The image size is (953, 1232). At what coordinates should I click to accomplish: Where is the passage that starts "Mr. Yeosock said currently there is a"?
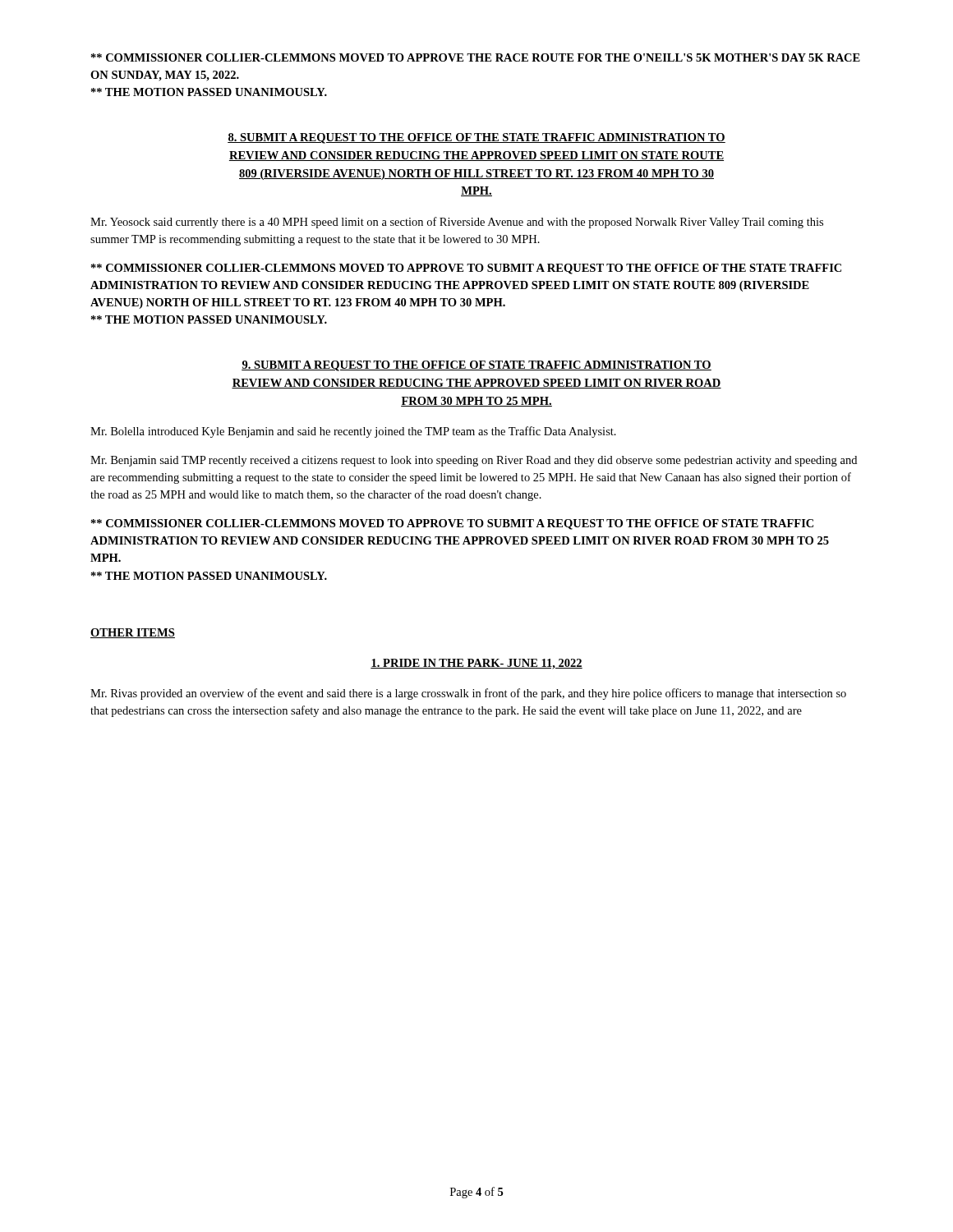click(476, 231)
